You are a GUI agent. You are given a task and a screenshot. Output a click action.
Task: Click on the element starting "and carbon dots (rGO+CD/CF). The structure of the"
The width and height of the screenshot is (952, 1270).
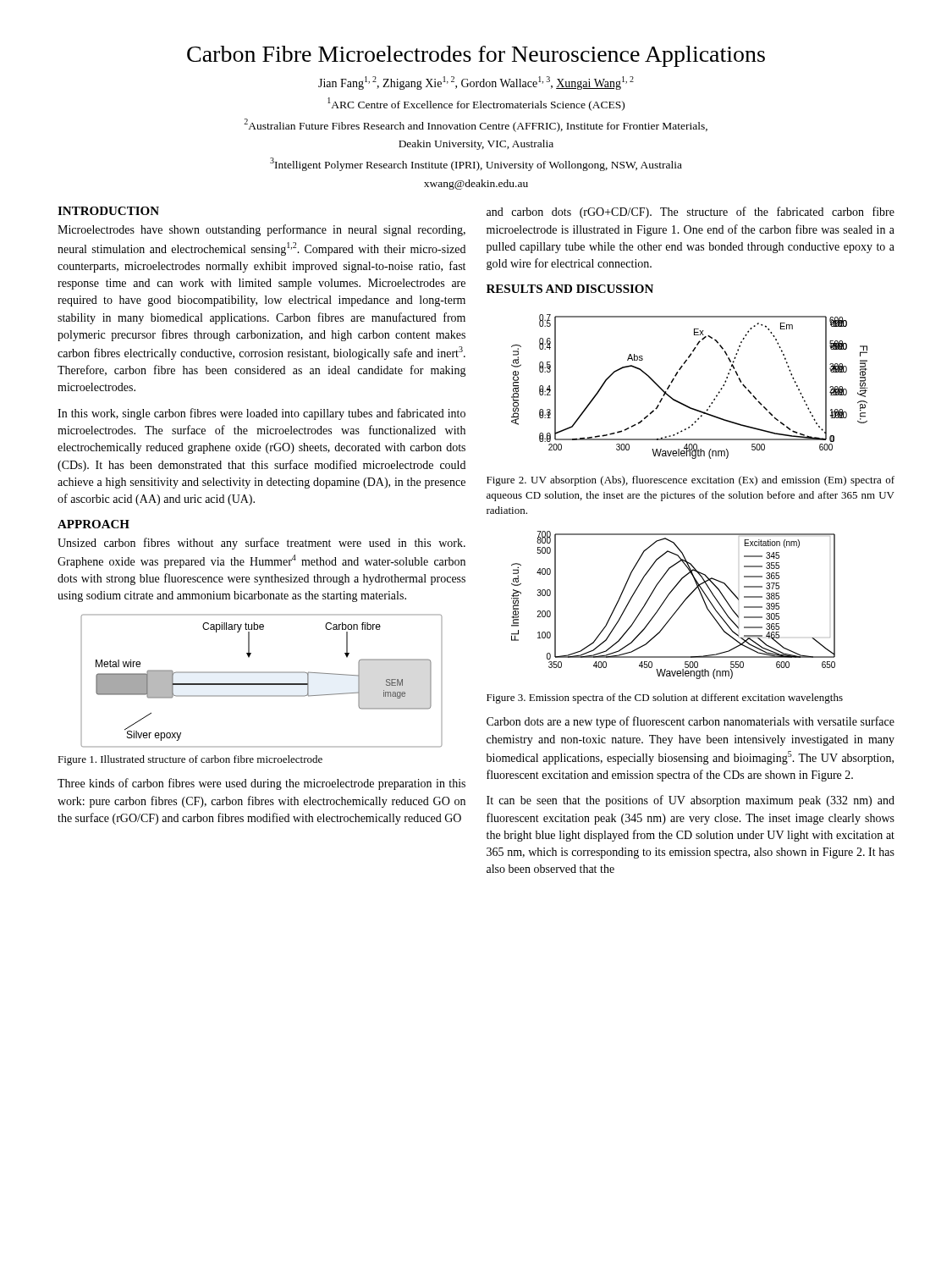pyautogui.click(x=690, y=239)
